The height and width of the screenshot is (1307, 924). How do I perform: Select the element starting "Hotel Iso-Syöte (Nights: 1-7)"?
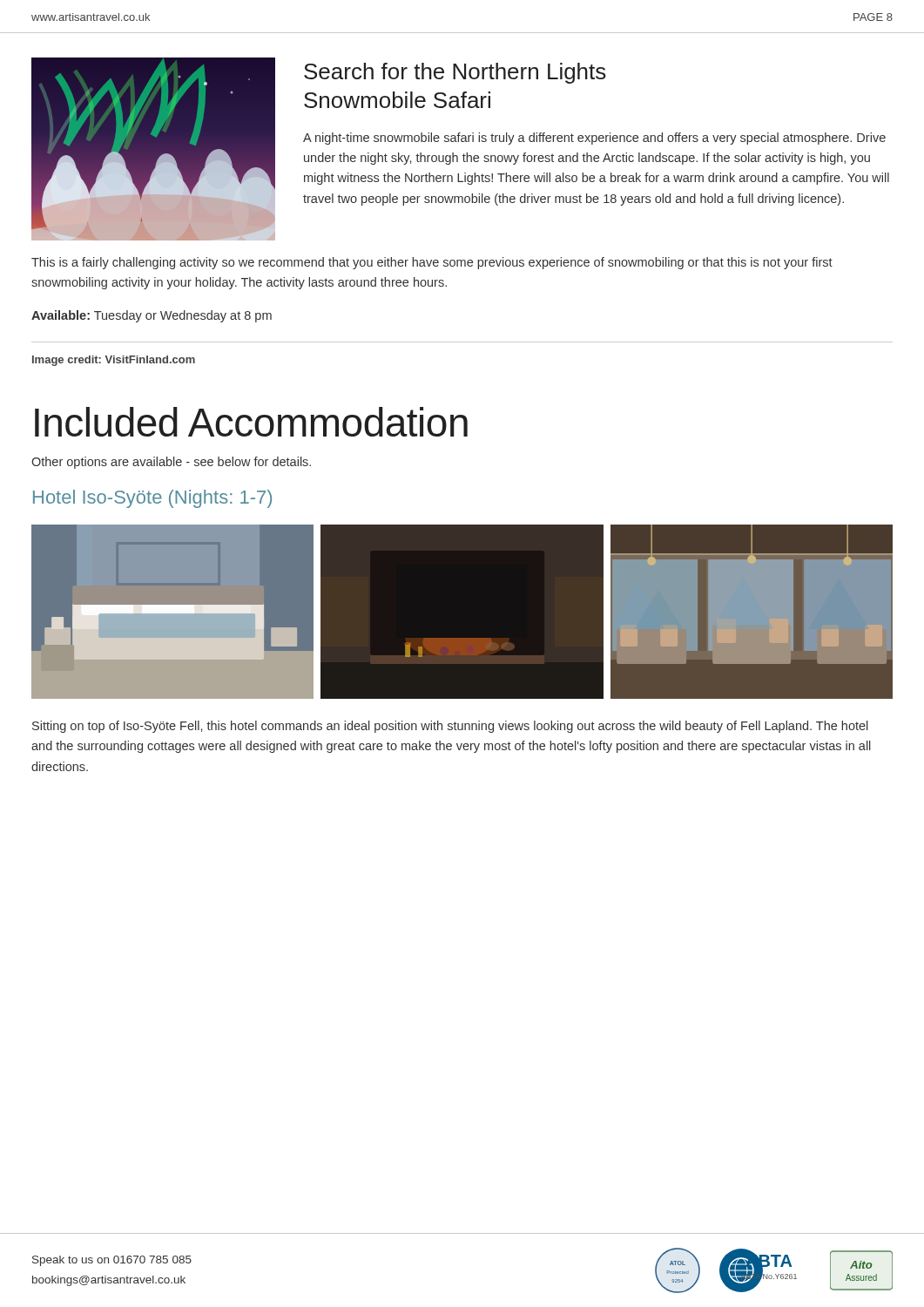click(x=152, y=497)
